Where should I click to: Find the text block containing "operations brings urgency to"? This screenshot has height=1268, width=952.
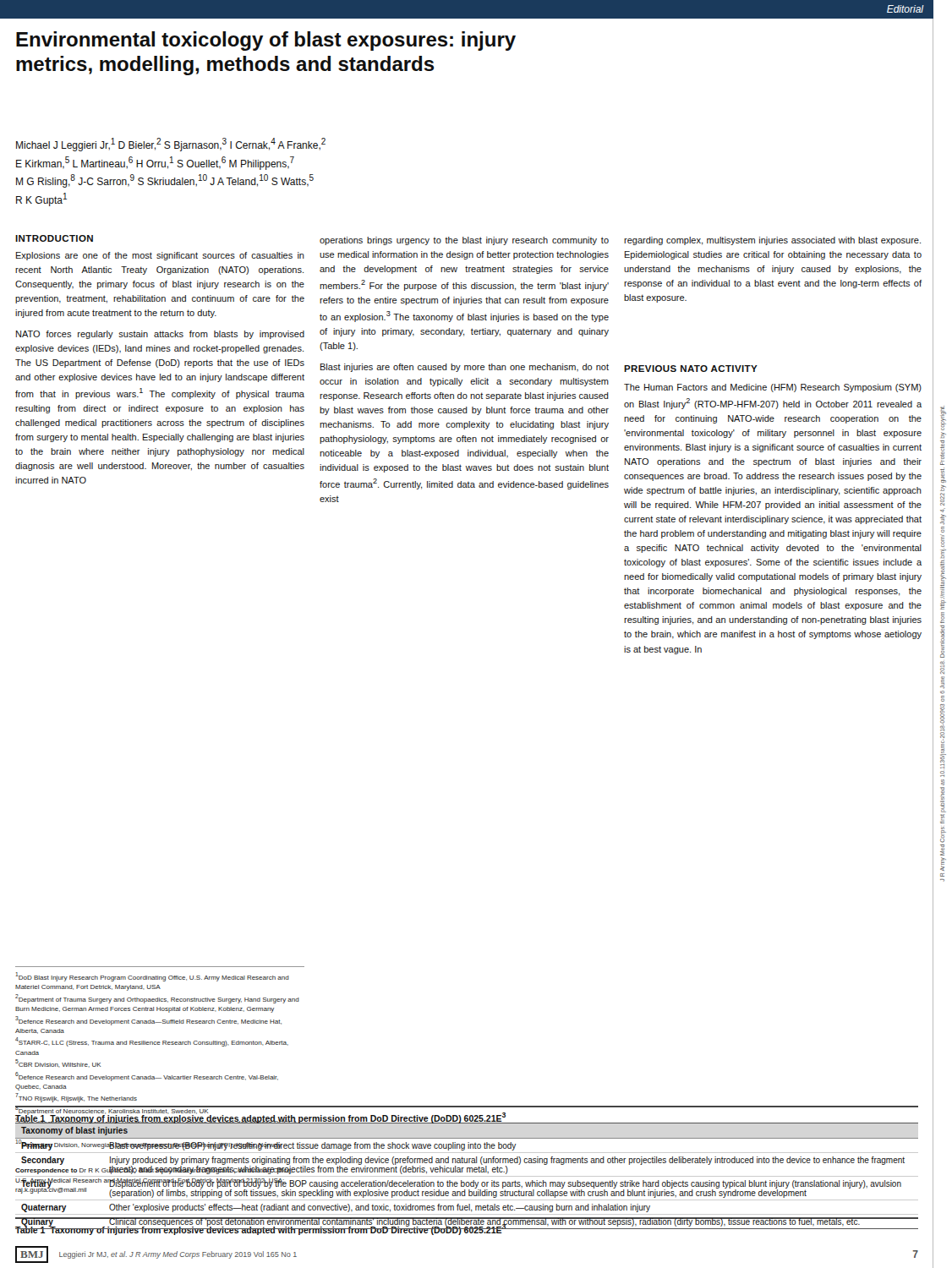[464, 370]
